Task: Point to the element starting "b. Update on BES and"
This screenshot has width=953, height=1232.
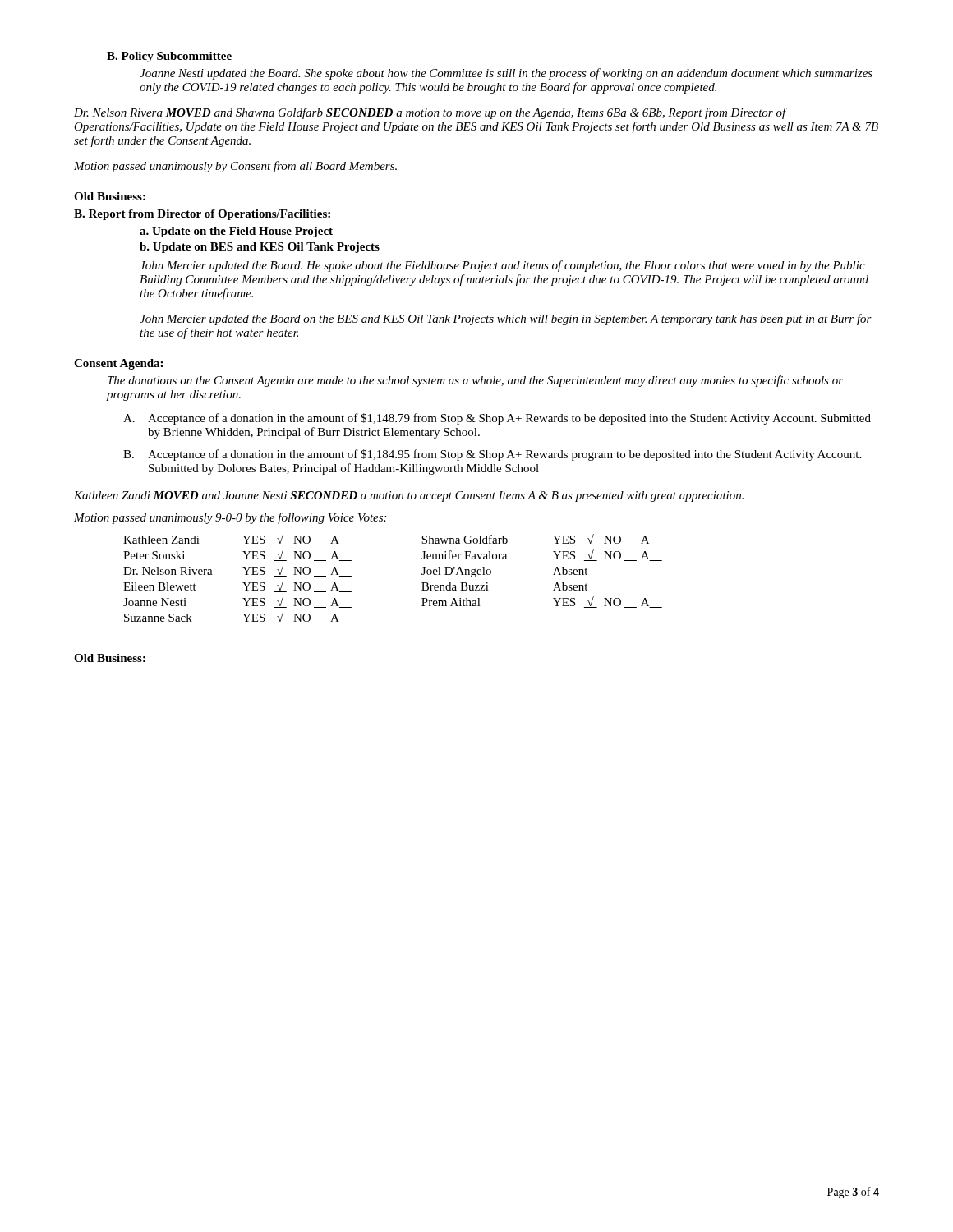Action: pyautogui.click(x=260, y=246)
